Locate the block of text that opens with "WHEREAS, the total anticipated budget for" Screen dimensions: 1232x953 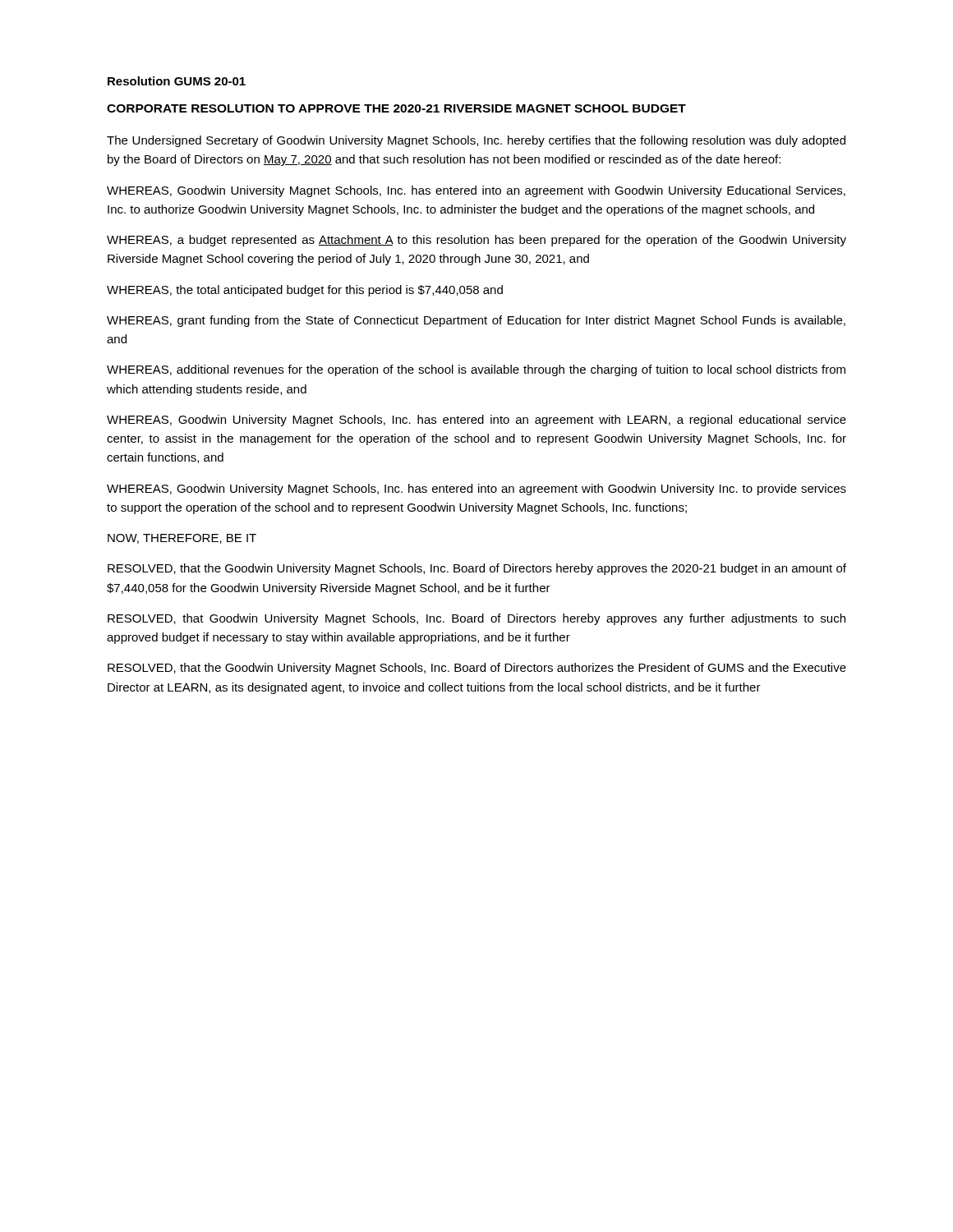305,289
